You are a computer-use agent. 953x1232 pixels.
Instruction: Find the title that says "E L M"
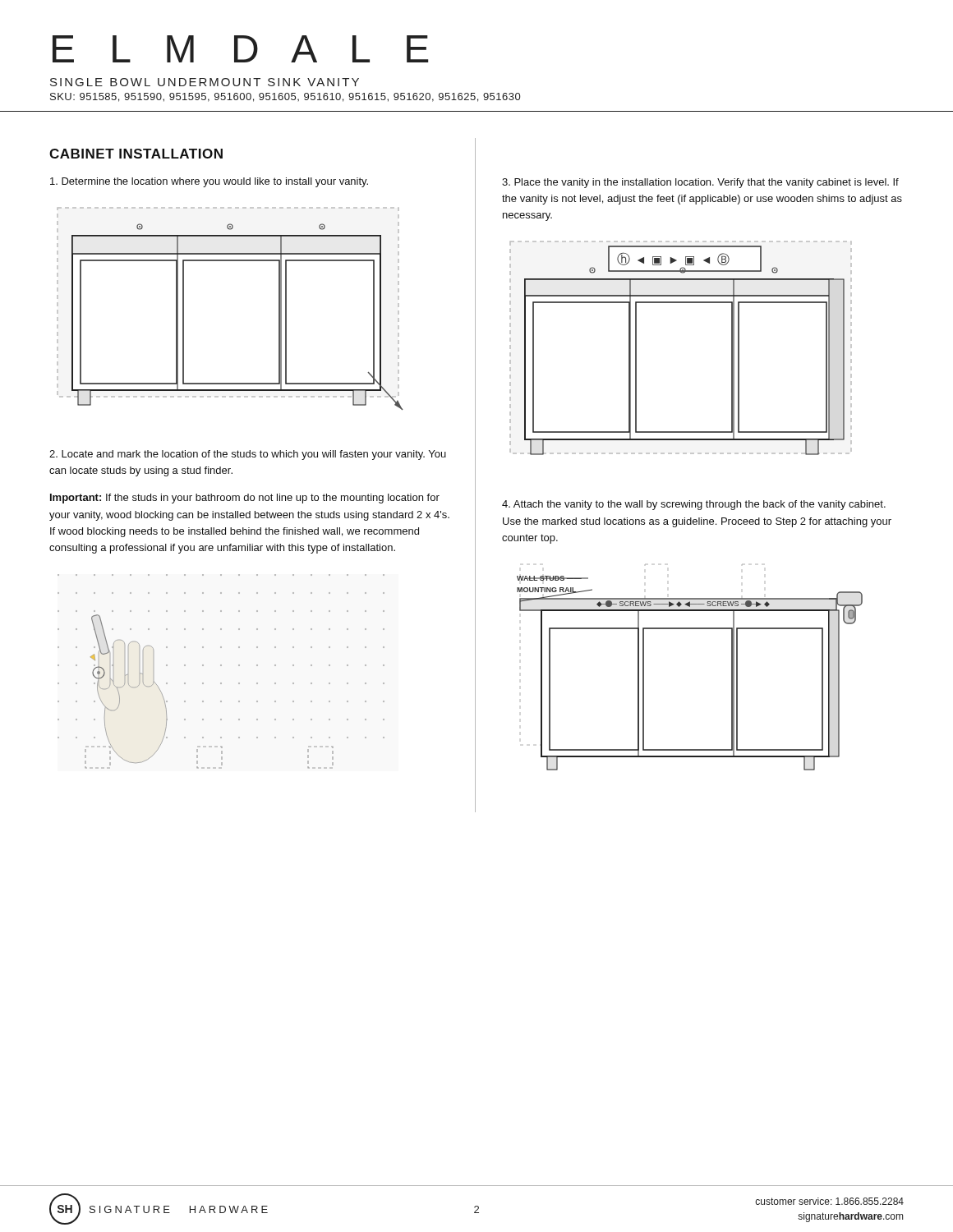(x=245, y=49)
